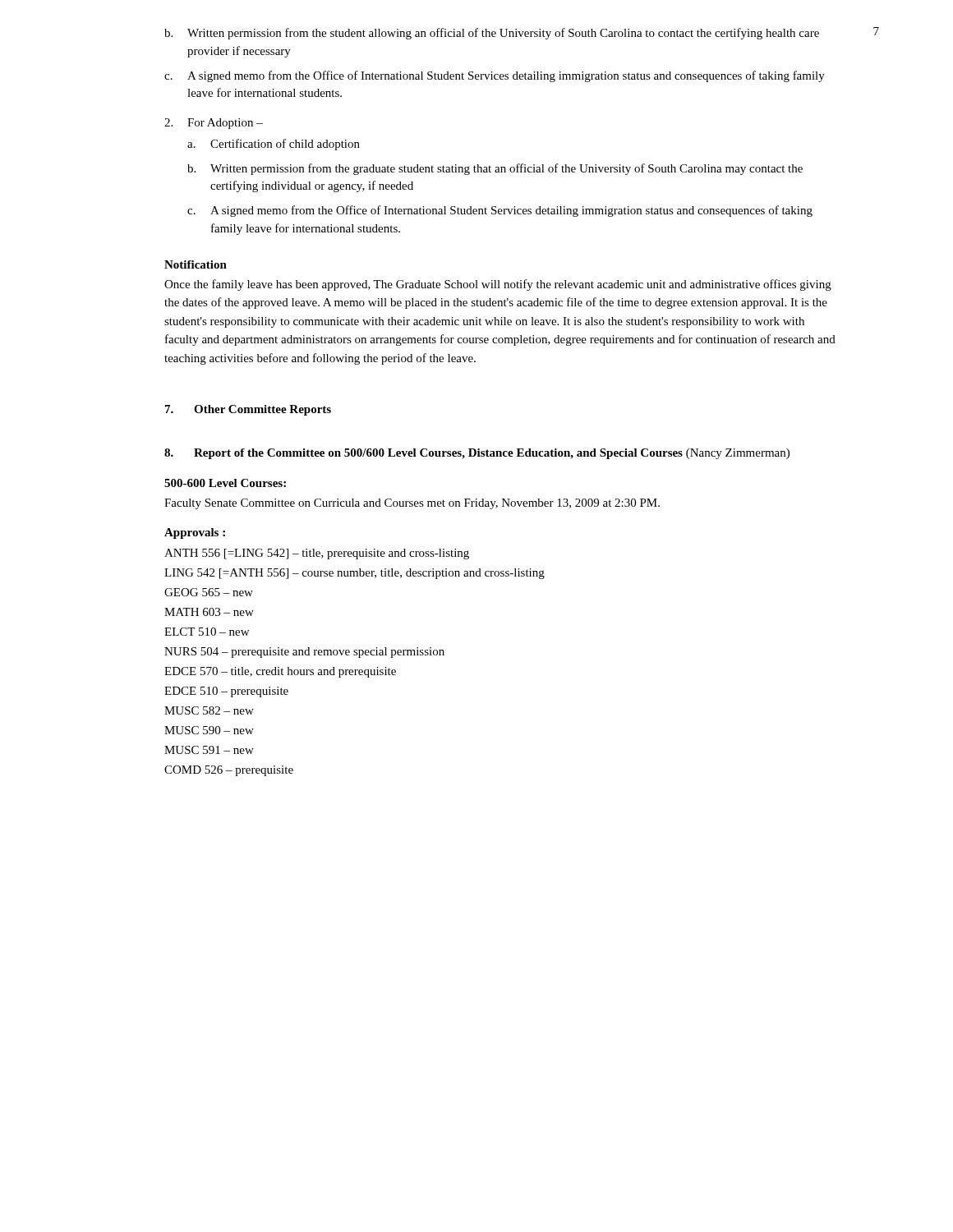Select the text block that reads "Once the family leave has been"
Screen dimensions: 1232x953
click(500, 321)
